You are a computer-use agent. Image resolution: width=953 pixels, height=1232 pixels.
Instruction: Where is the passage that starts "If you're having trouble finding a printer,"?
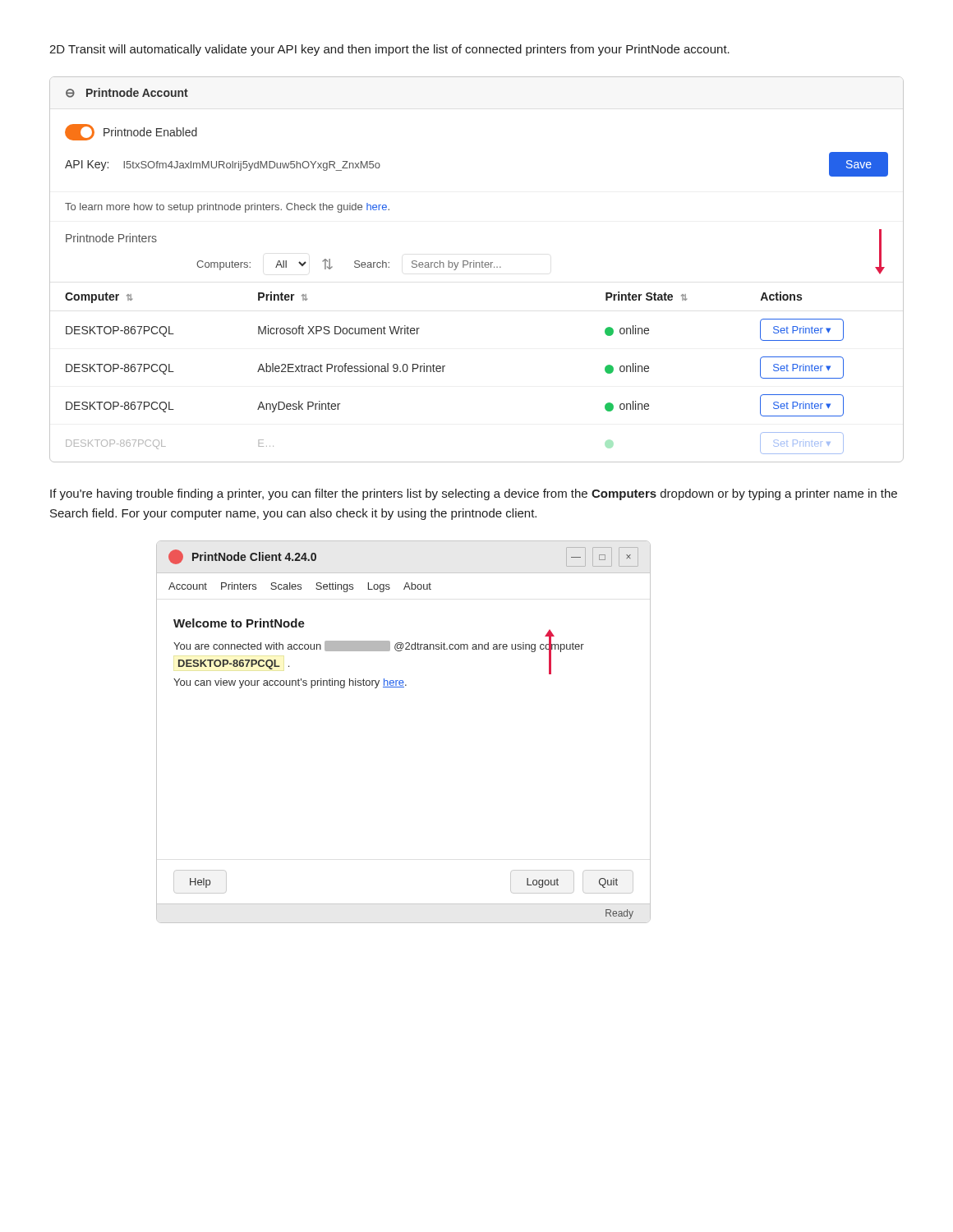click(x=473, y=503)
